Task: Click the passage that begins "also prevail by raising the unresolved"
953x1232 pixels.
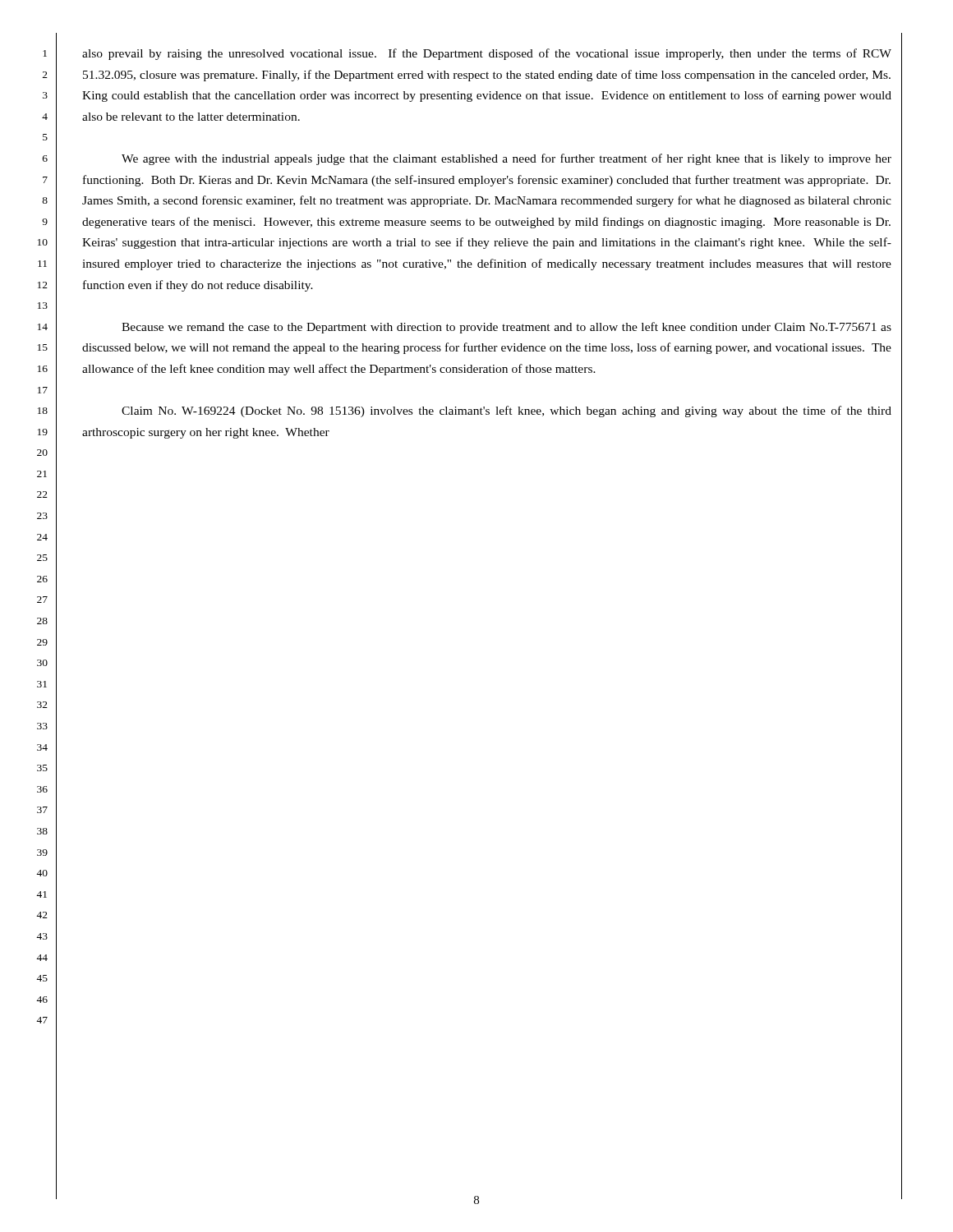Action: click(487, 85)
